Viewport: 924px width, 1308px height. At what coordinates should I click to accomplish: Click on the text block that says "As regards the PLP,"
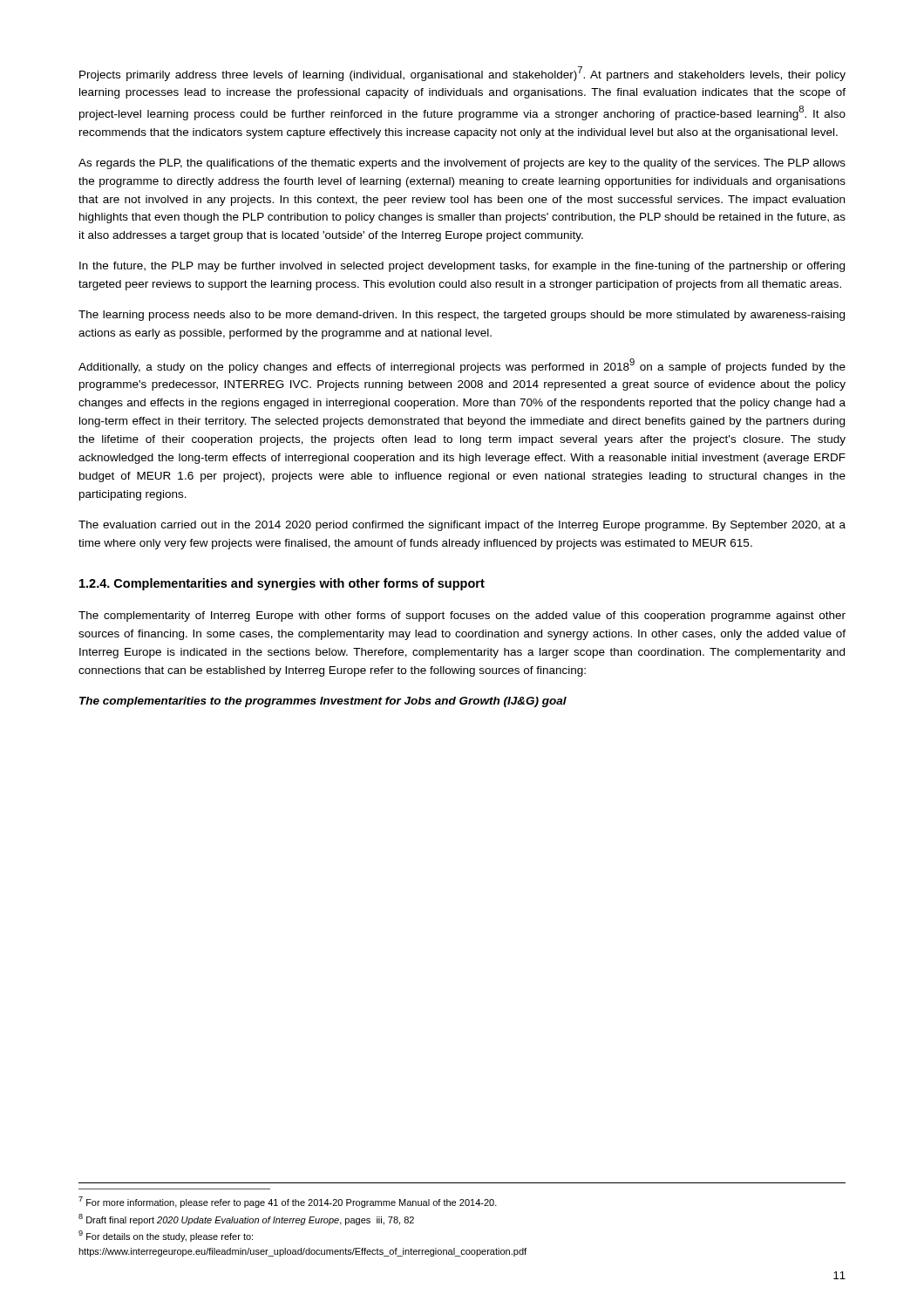pos(462,200)
